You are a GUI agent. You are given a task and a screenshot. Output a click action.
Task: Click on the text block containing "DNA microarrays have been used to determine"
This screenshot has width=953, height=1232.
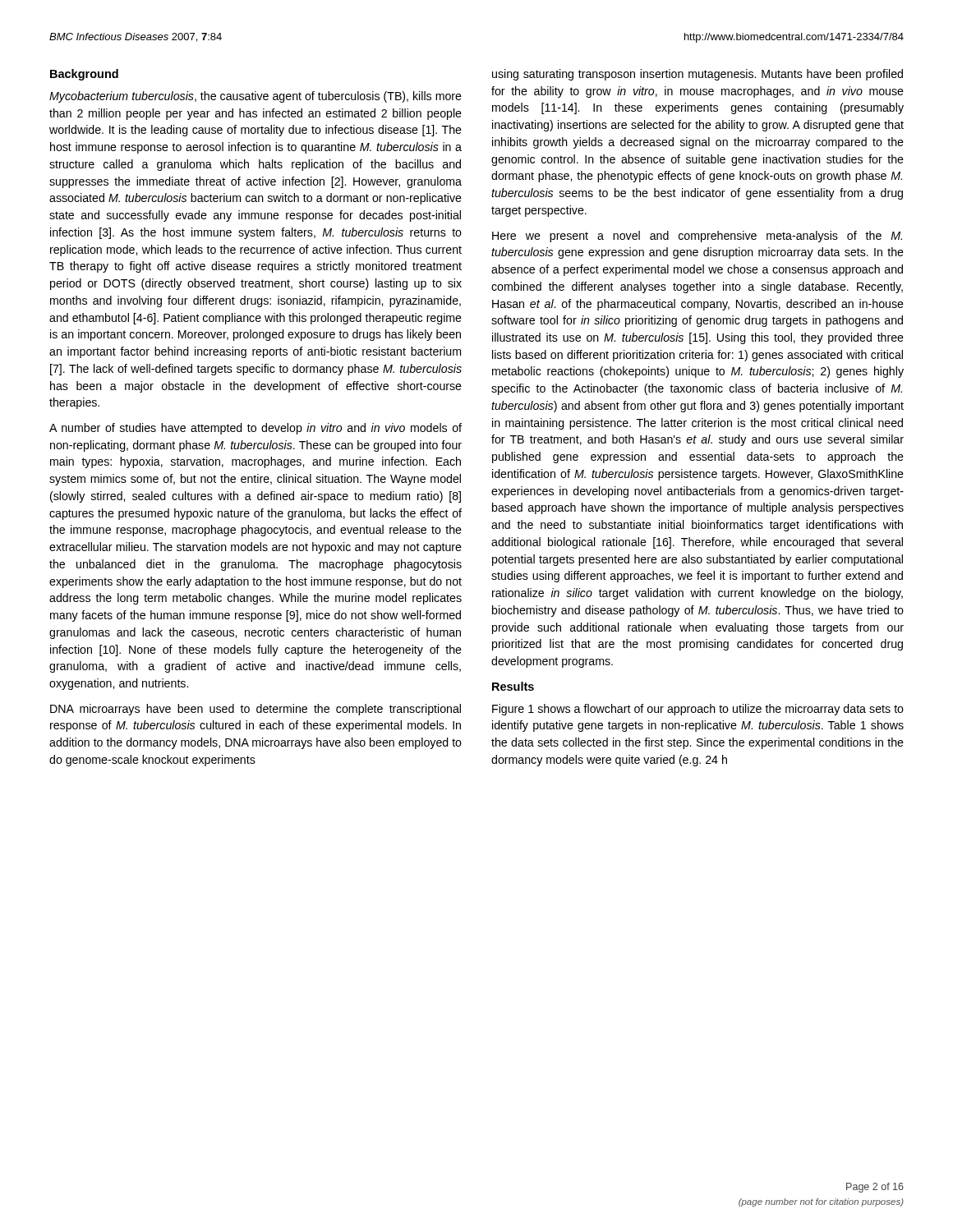[255, 734]
